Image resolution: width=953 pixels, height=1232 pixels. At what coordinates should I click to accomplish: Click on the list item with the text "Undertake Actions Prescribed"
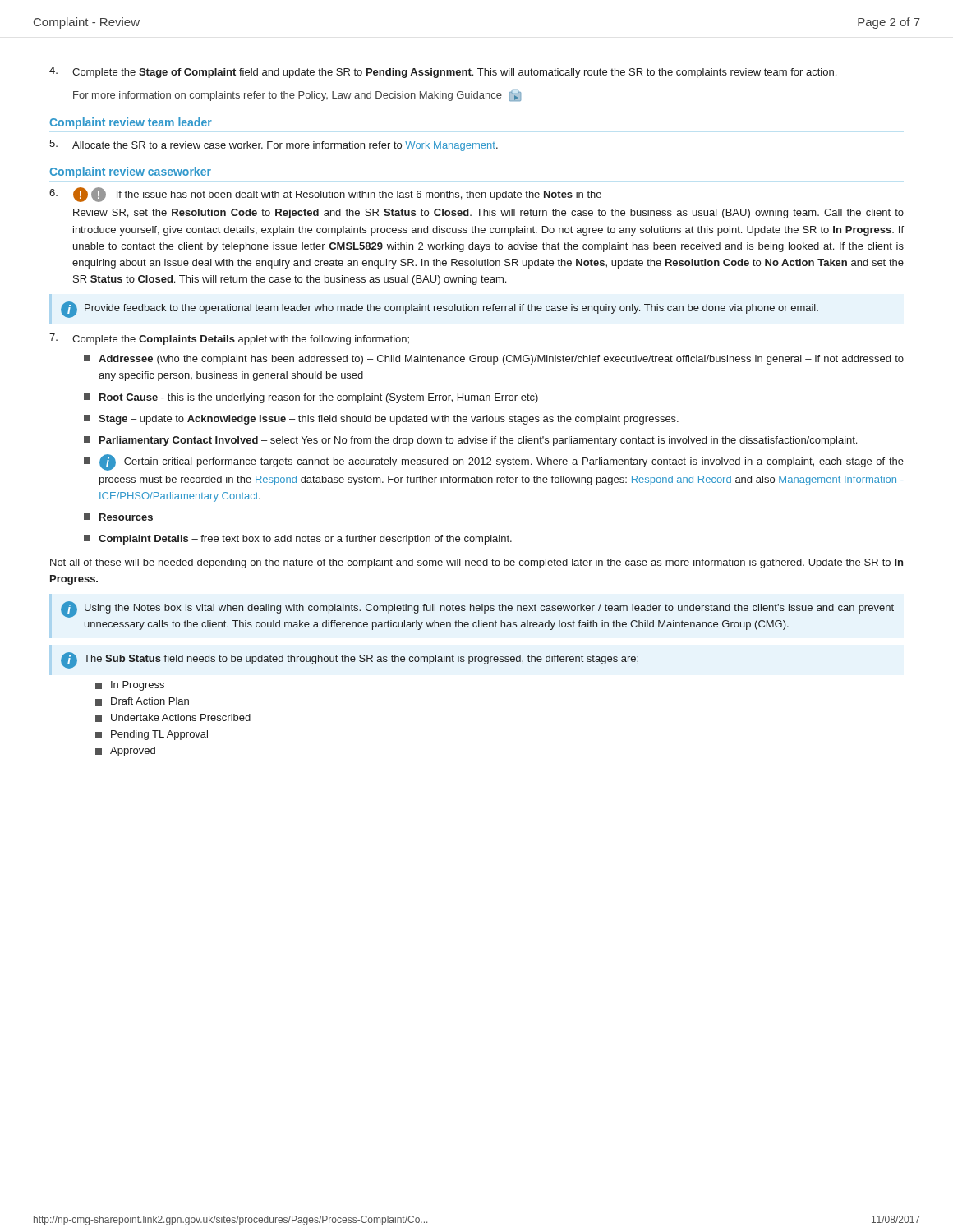[x=173, y=718]
